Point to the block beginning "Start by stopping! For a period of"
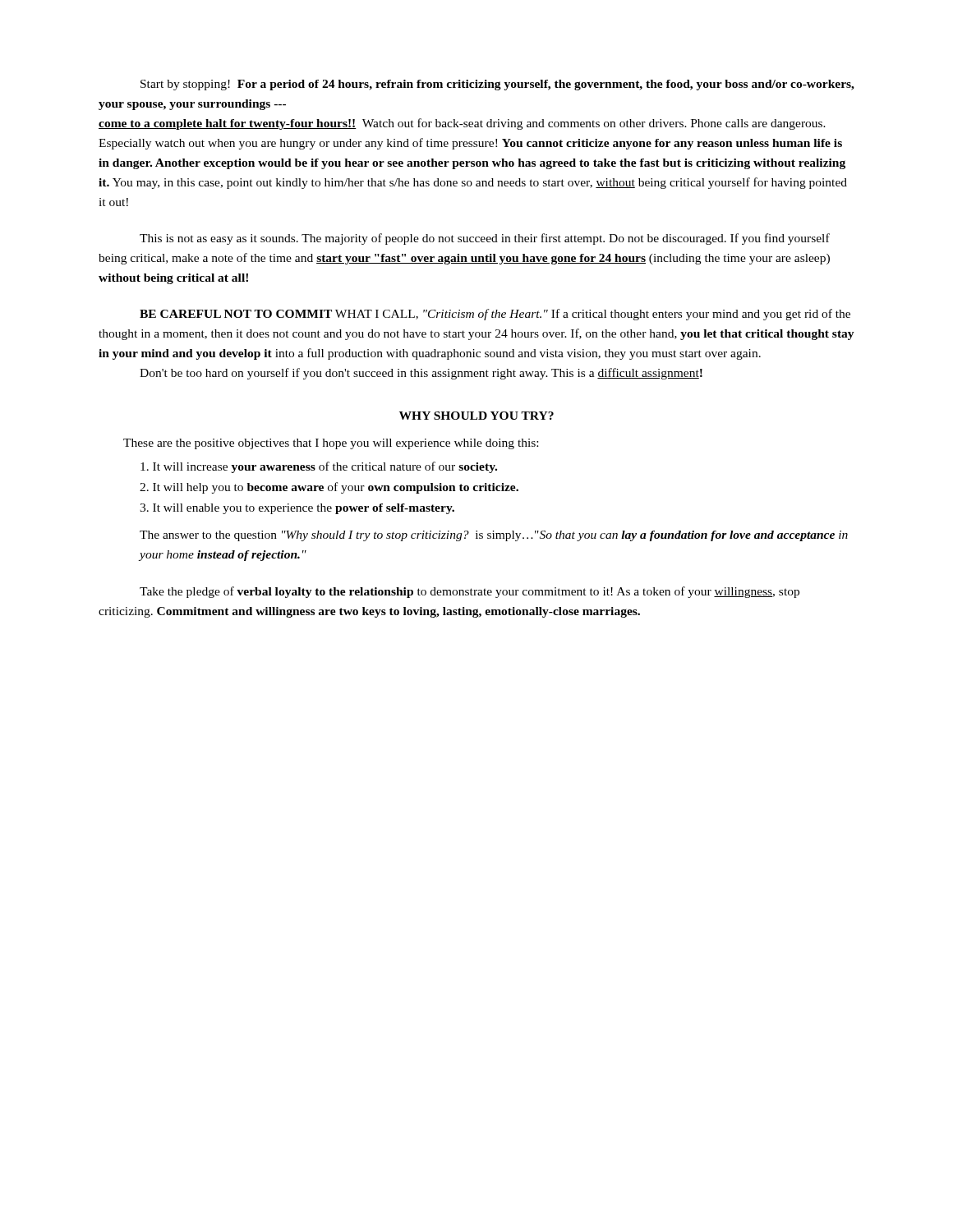Viewport: 953px width, 1232px height. pyautogui.click(x=476, y=143)
